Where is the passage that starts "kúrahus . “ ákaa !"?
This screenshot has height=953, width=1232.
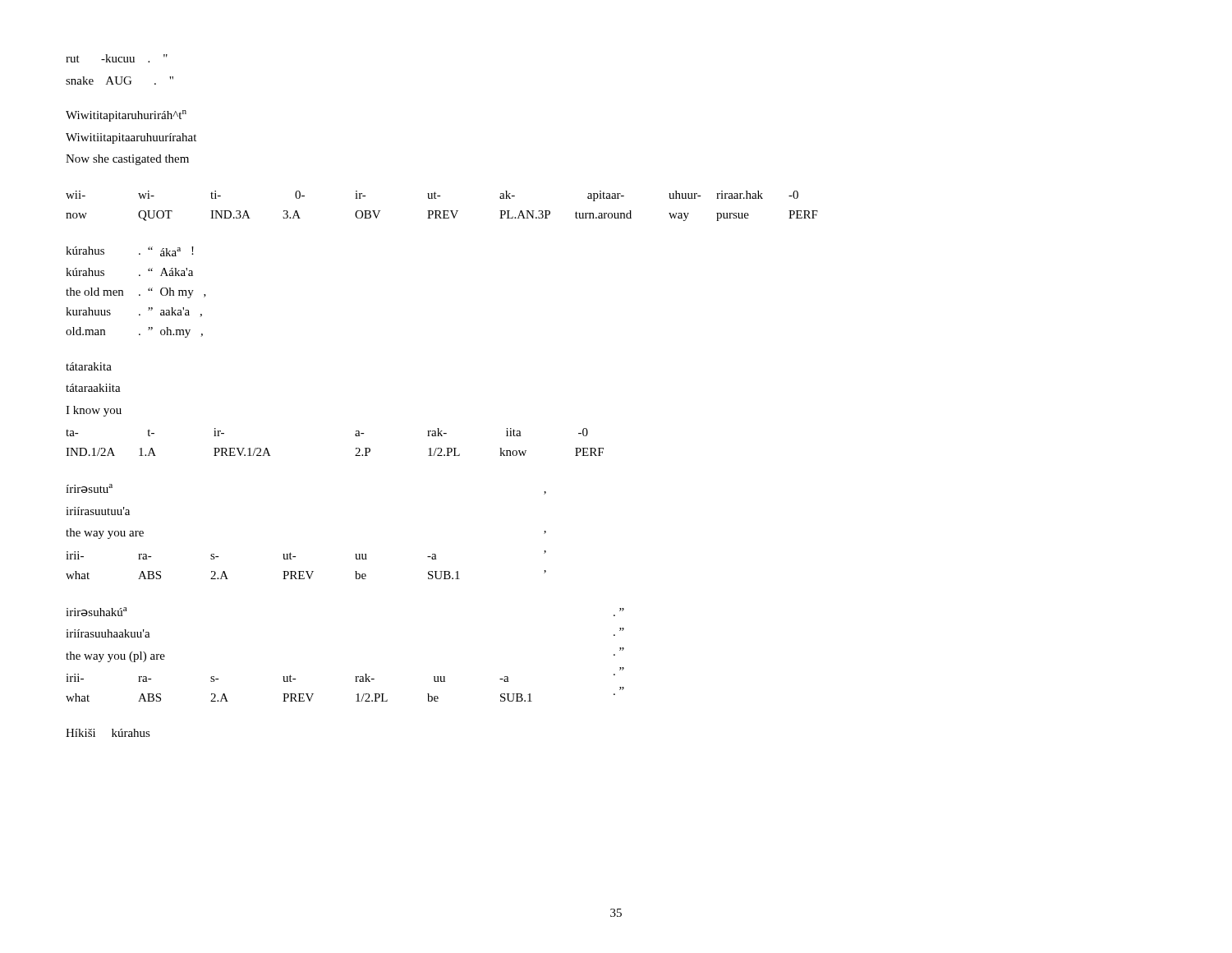coord(136,292)
